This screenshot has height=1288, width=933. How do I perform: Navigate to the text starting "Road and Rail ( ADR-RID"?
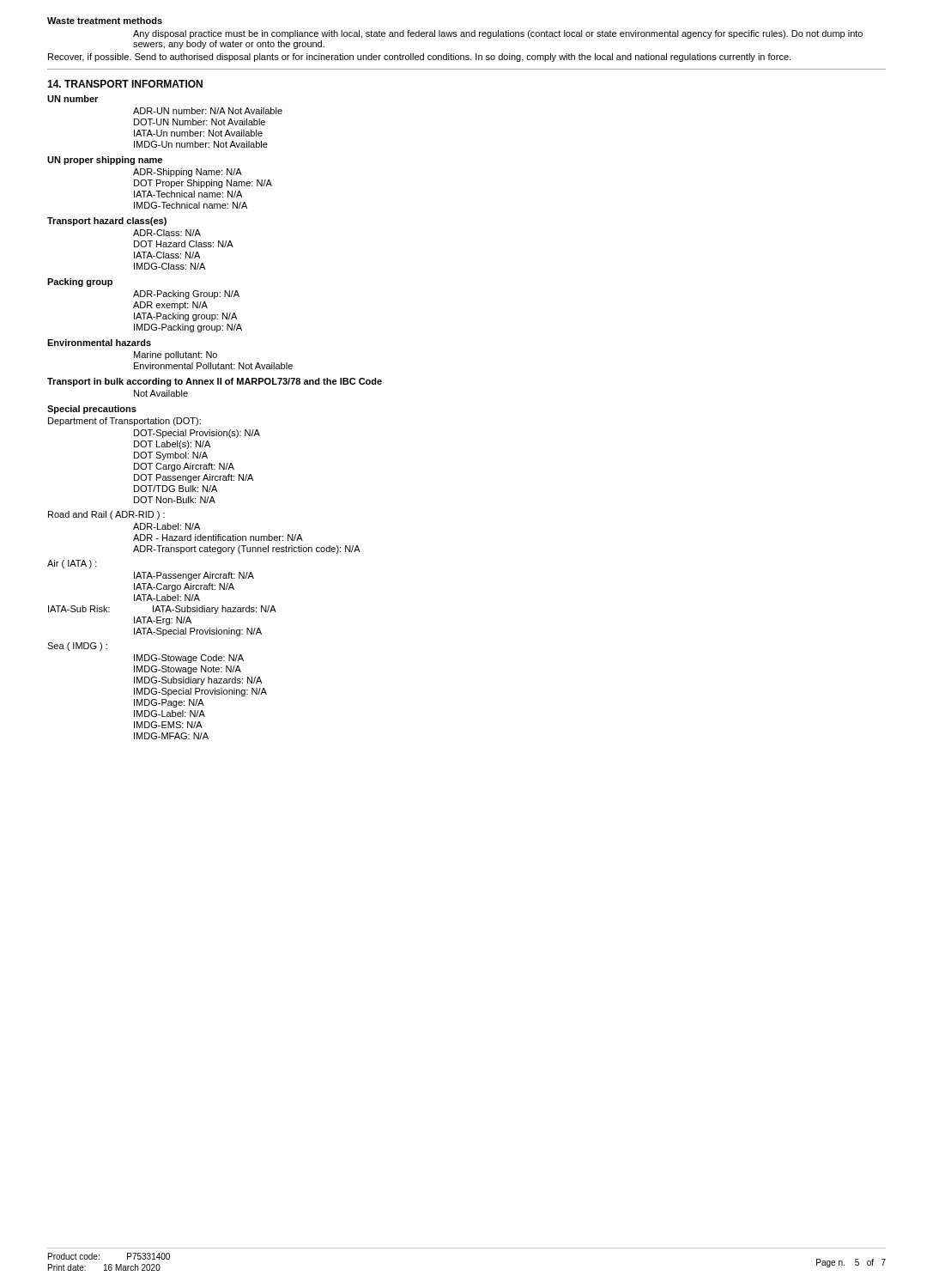tap(106, 514)
